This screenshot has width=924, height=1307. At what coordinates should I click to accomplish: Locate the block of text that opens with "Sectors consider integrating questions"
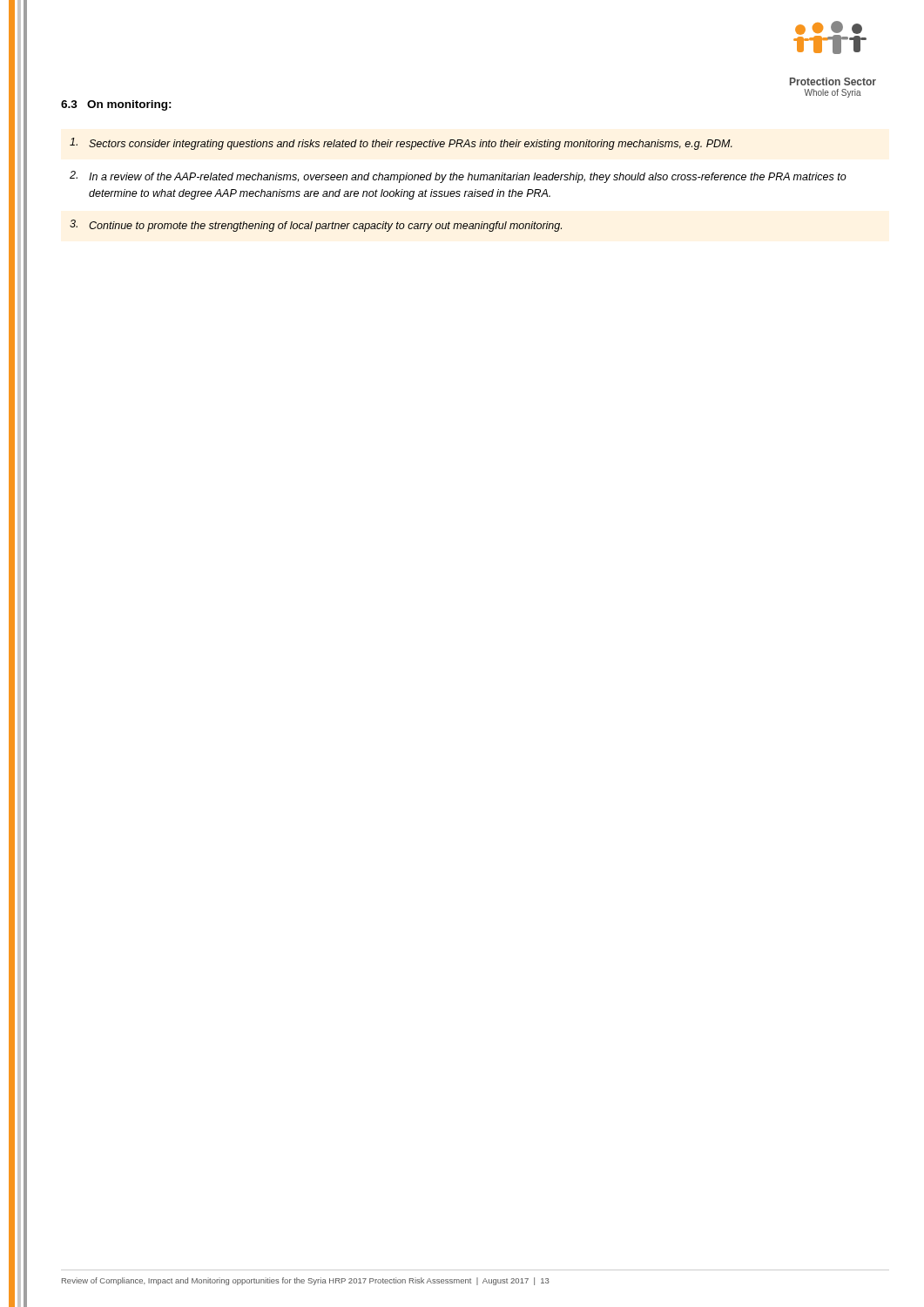[x=474, y=144]
